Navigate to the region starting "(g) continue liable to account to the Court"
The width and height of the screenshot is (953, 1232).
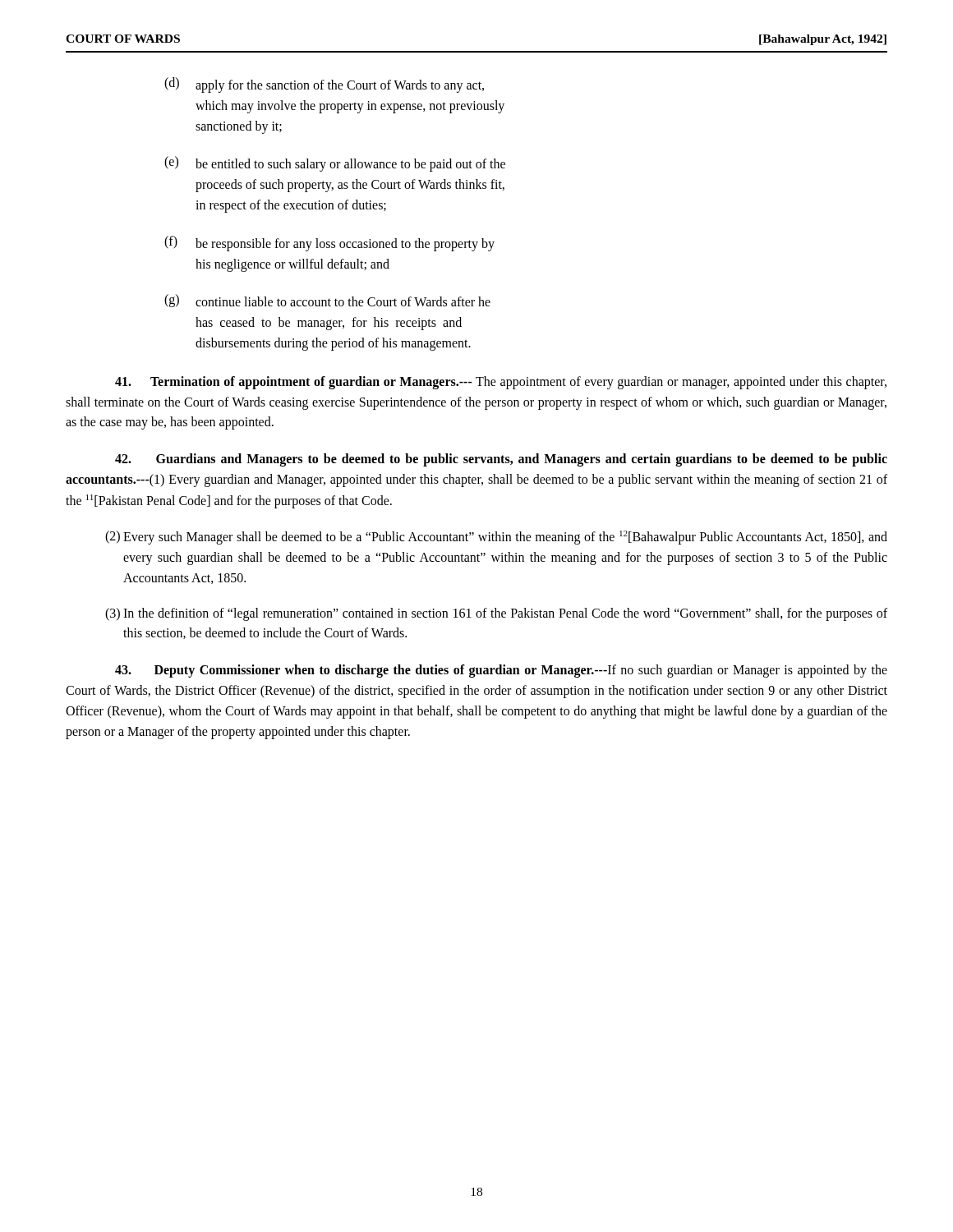pos(327,323)
